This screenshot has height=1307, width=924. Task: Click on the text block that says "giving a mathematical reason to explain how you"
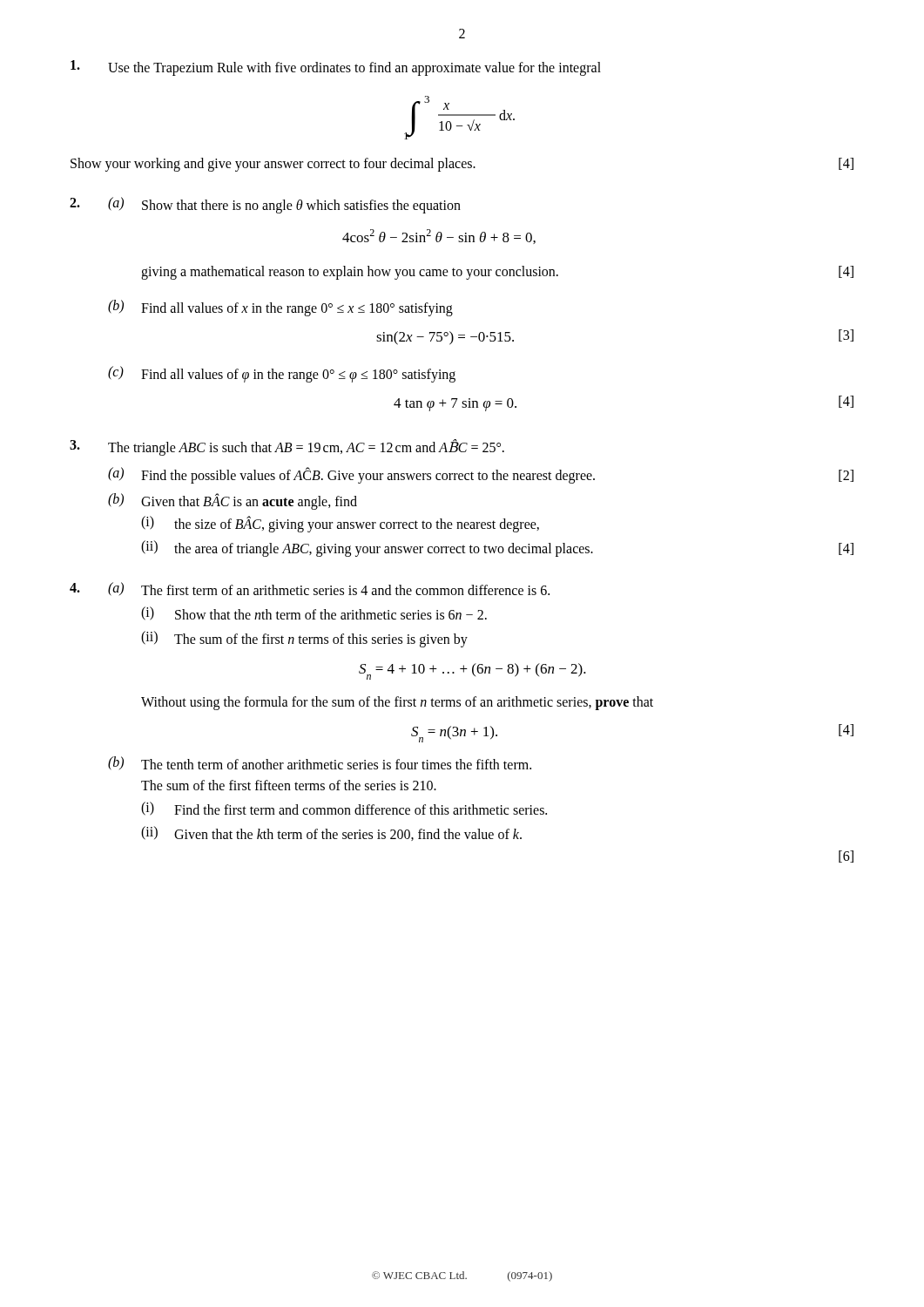498,272
